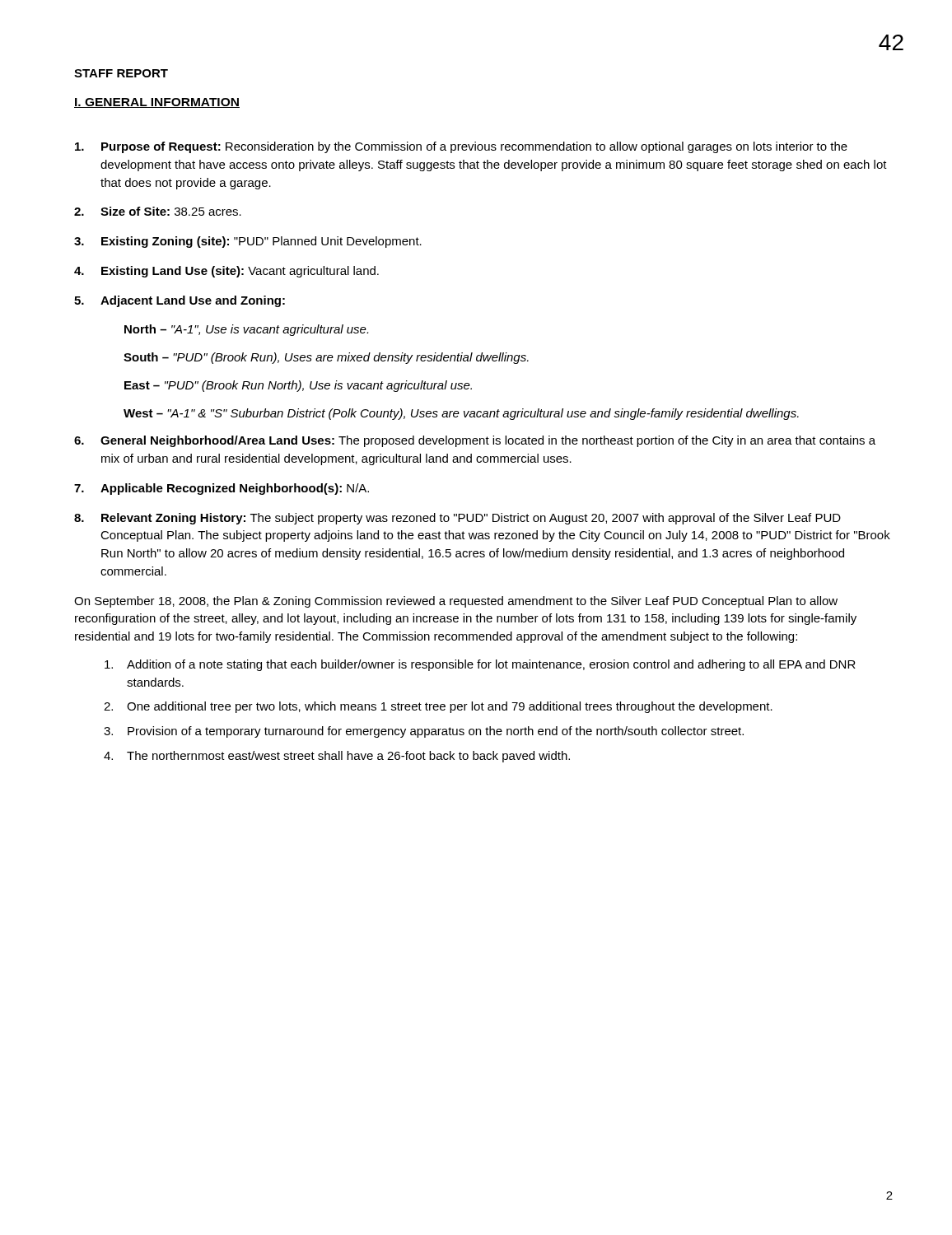Find the text starting "North – "A-1", Use is vacant"
This screenshot has width=952, height=1235.
(x=247, y=329)
